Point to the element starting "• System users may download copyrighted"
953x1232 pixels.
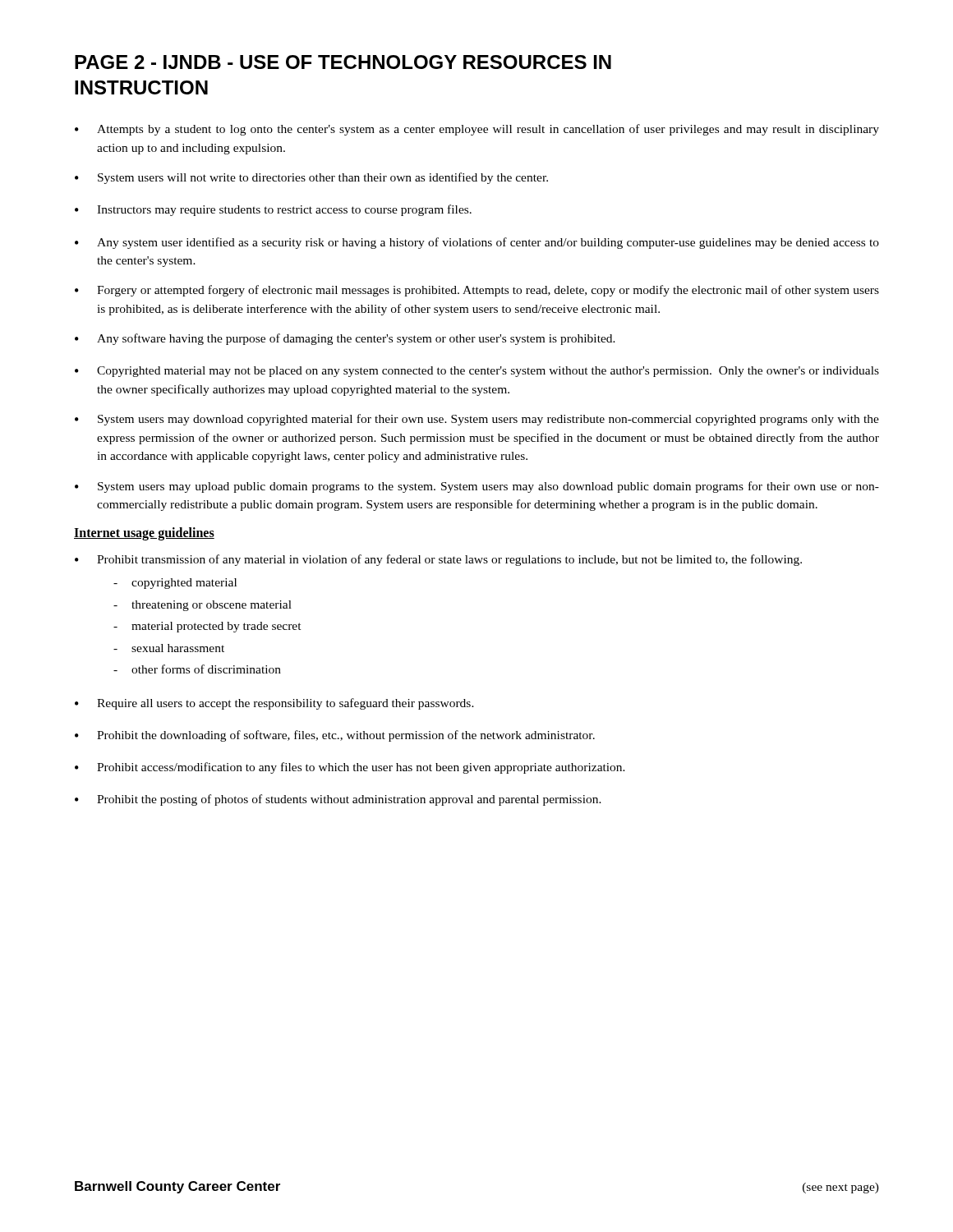coord(476,438)
